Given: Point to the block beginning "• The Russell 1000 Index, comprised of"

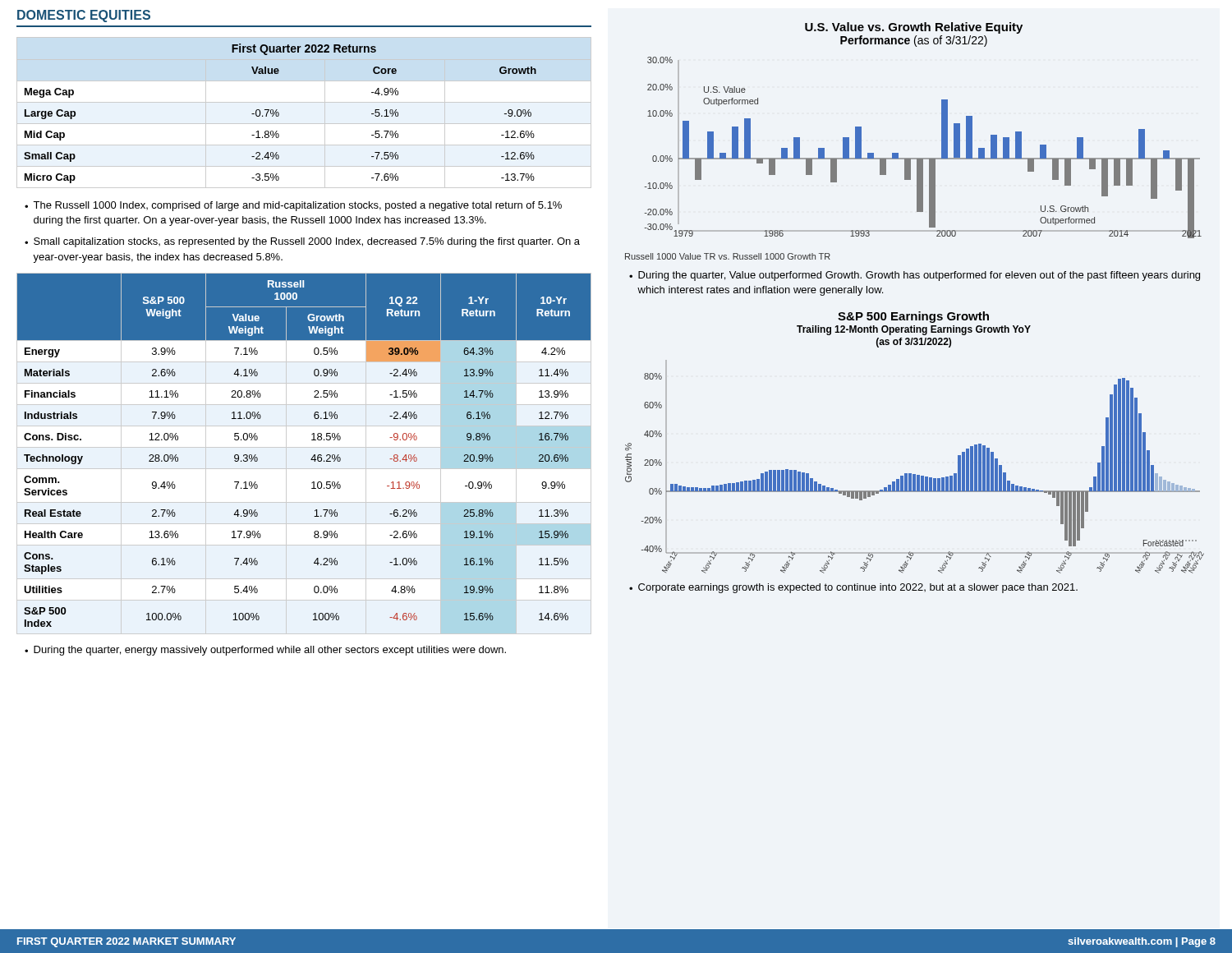Looking at the screenshot, I should tap(308, 213).
